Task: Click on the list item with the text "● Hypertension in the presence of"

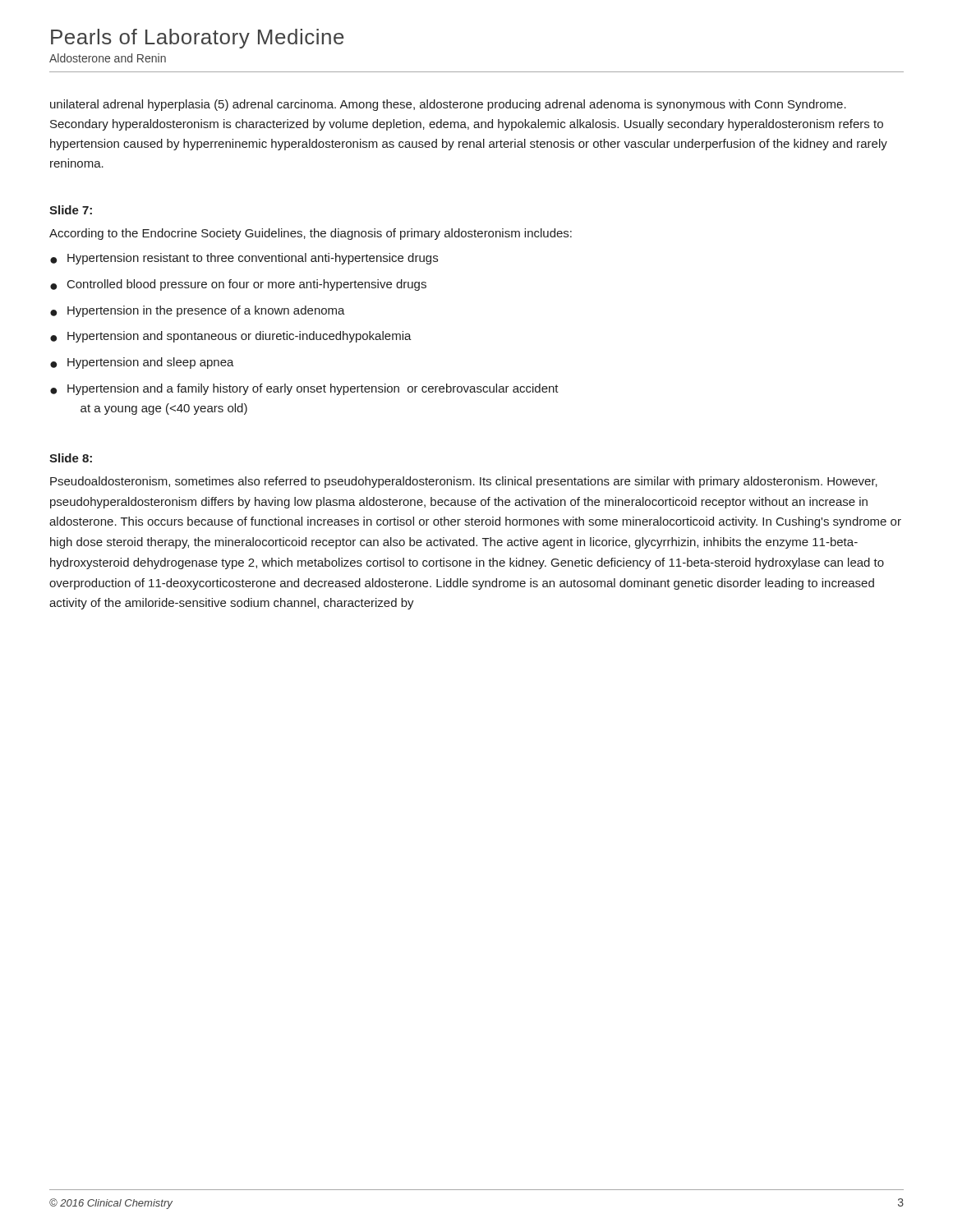Action: [198, 311]
